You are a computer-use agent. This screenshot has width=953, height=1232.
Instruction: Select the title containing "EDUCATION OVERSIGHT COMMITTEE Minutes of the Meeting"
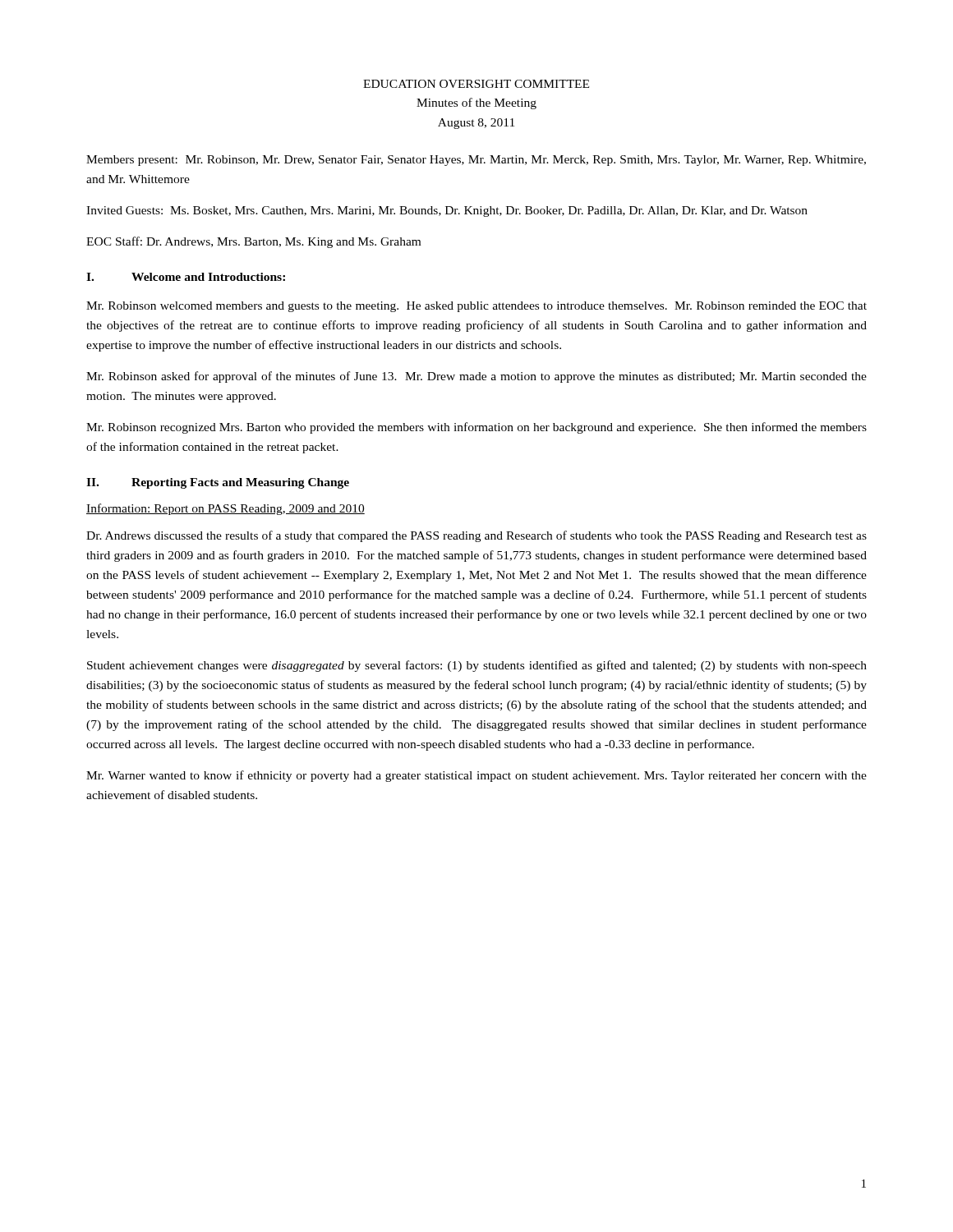(476, 103)
